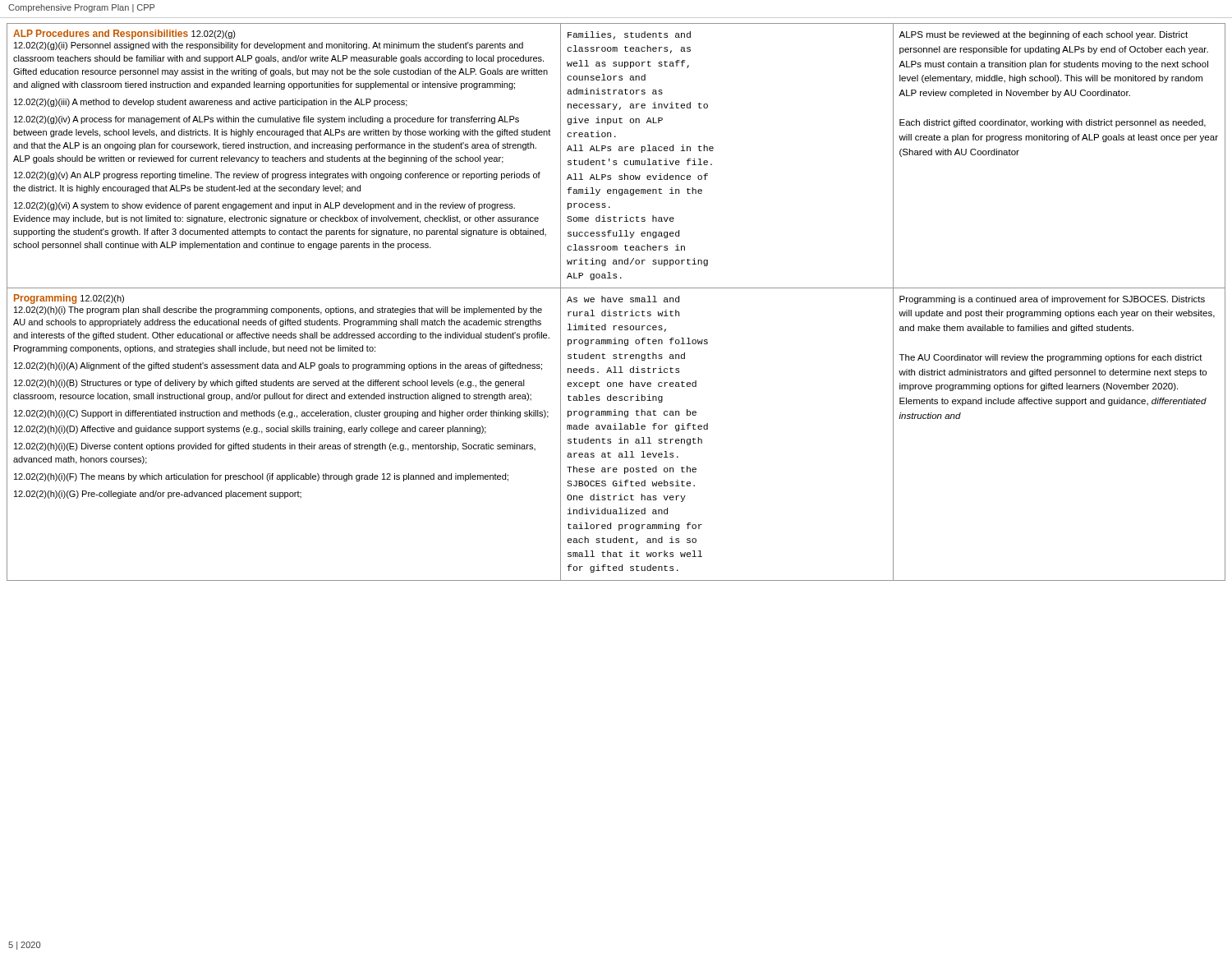Point to the block beginning "ALPS must be reviewed at"
The height and width of the screenshot is (953, 1232).
pyautogui.click(x=1059, y=93)
